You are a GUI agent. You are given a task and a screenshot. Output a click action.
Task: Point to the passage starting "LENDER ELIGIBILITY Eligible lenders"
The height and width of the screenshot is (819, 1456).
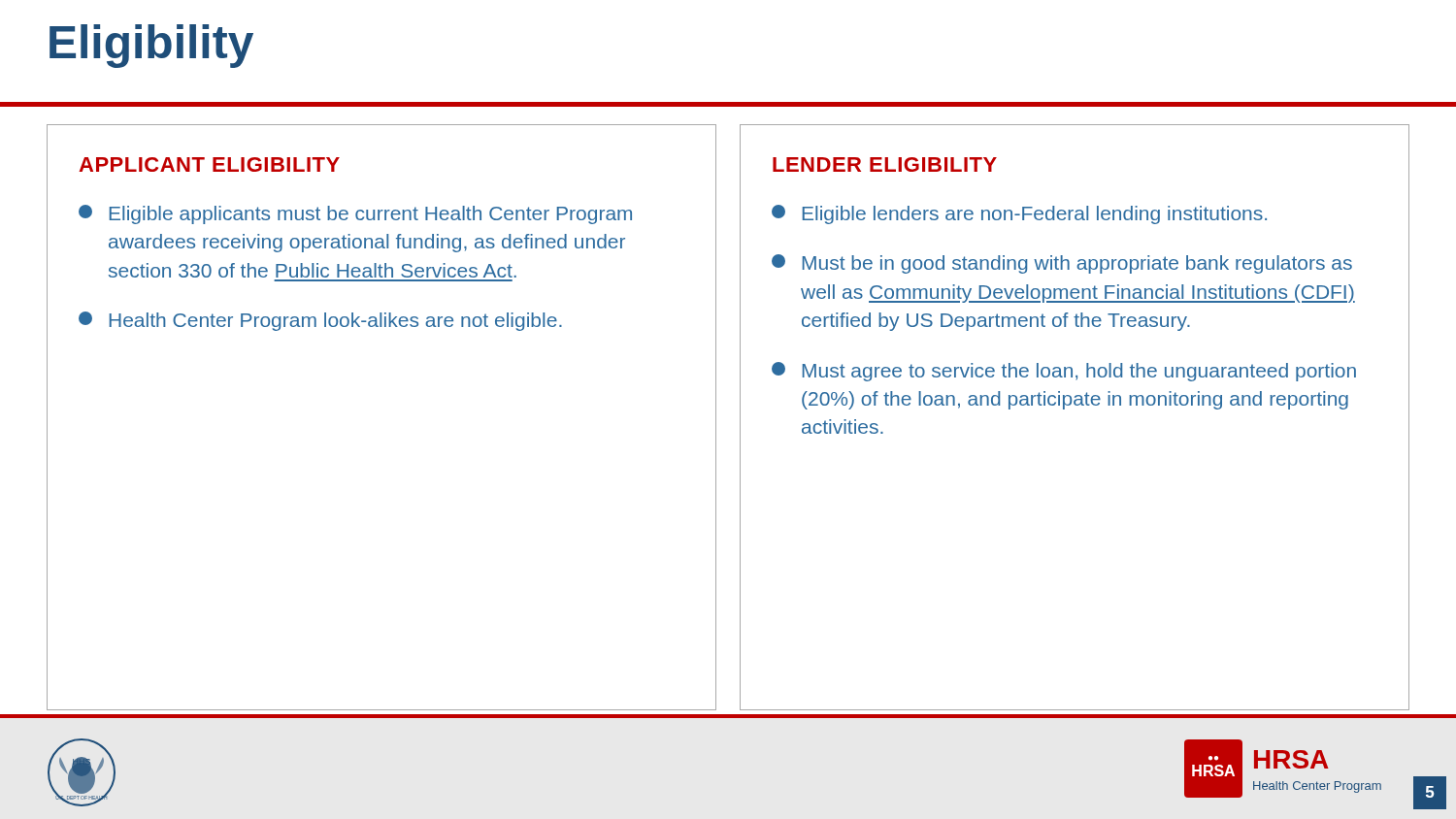tap(1075, 297)
